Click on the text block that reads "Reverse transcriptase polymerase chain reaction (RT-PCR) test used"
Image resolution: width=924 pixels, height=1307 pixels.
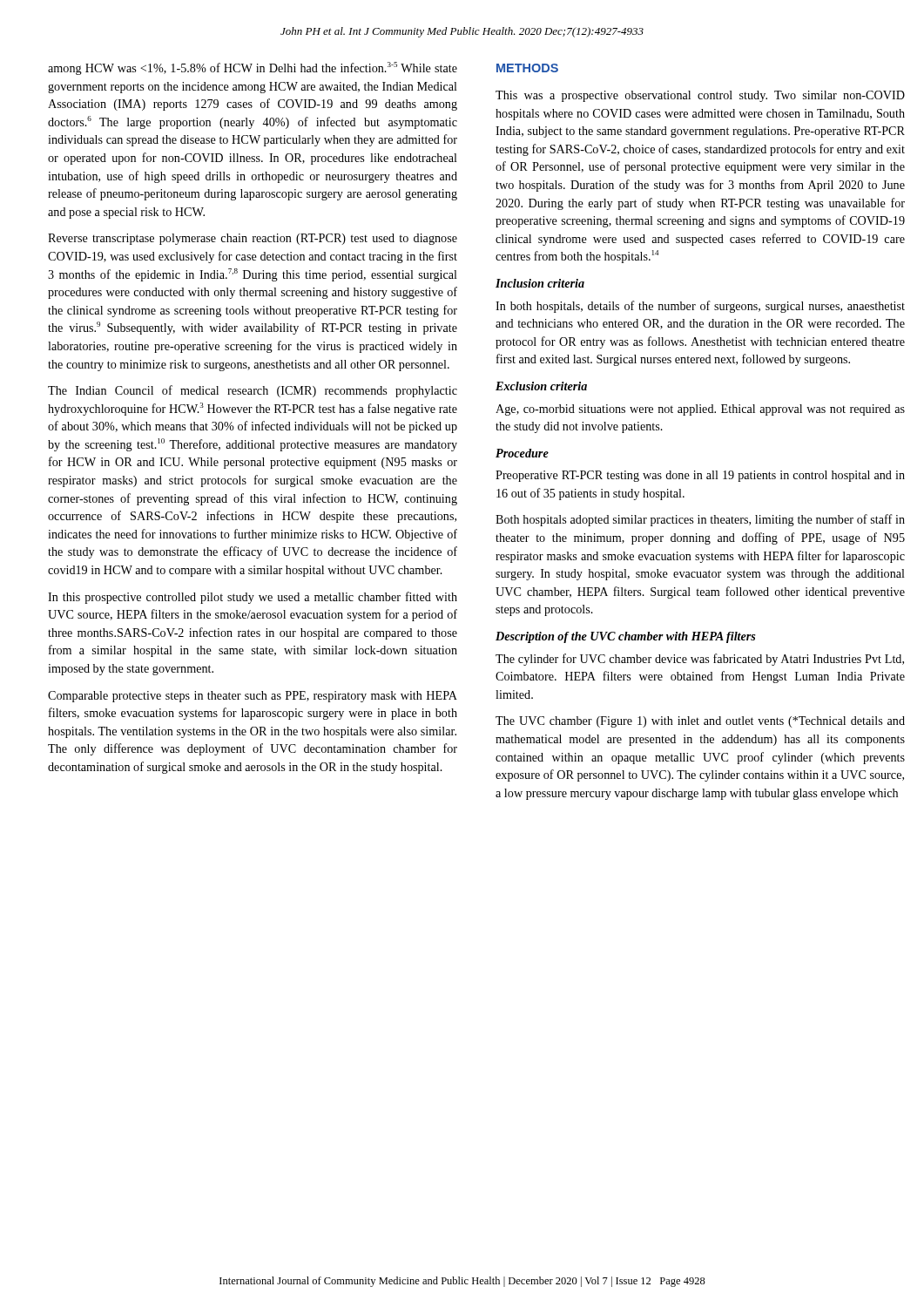253,301
